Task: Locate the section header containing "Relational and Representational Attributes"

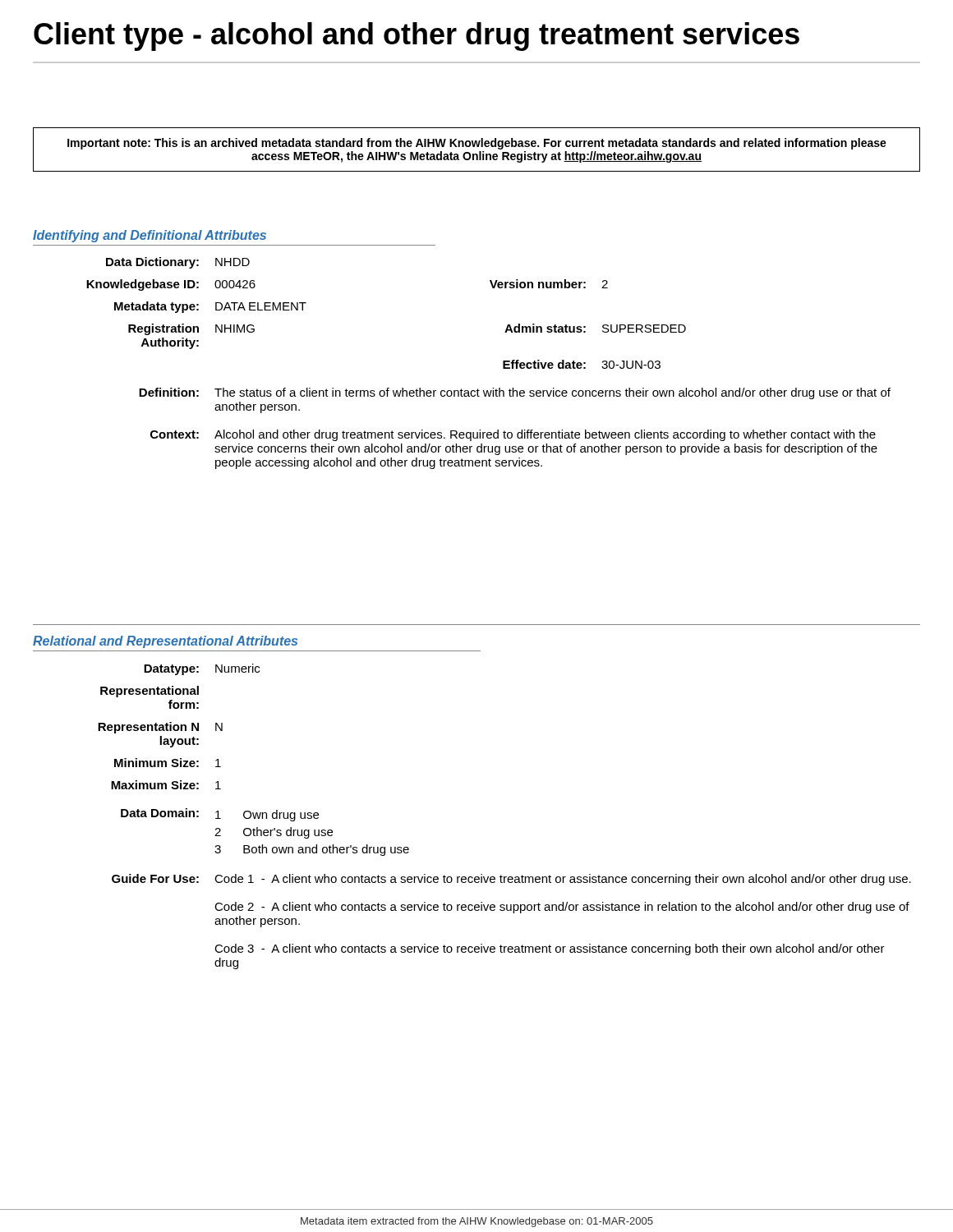Action: point(166,641)
